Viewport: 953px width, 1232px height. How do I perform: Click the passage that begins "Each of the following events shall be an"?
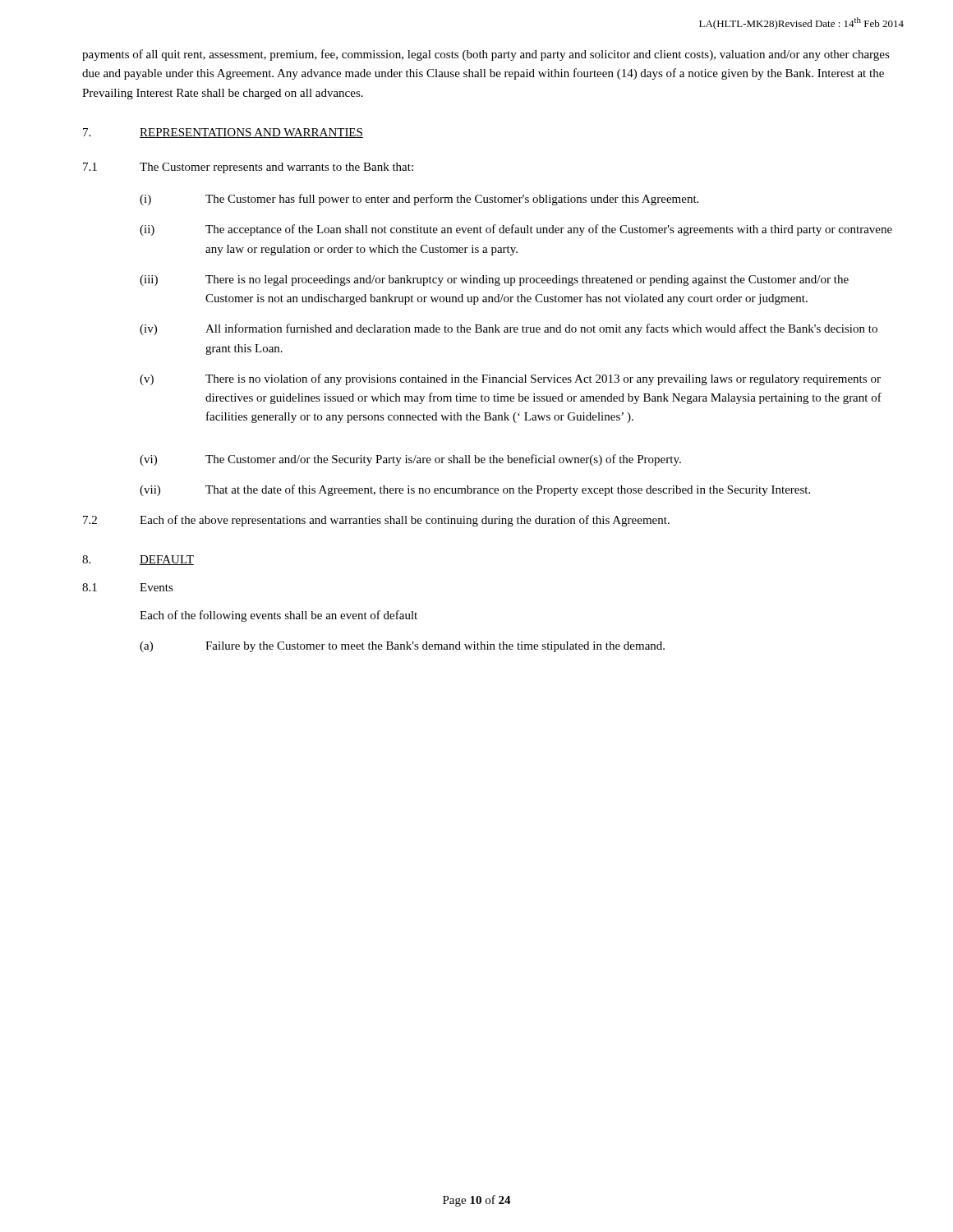click(279, 615)
